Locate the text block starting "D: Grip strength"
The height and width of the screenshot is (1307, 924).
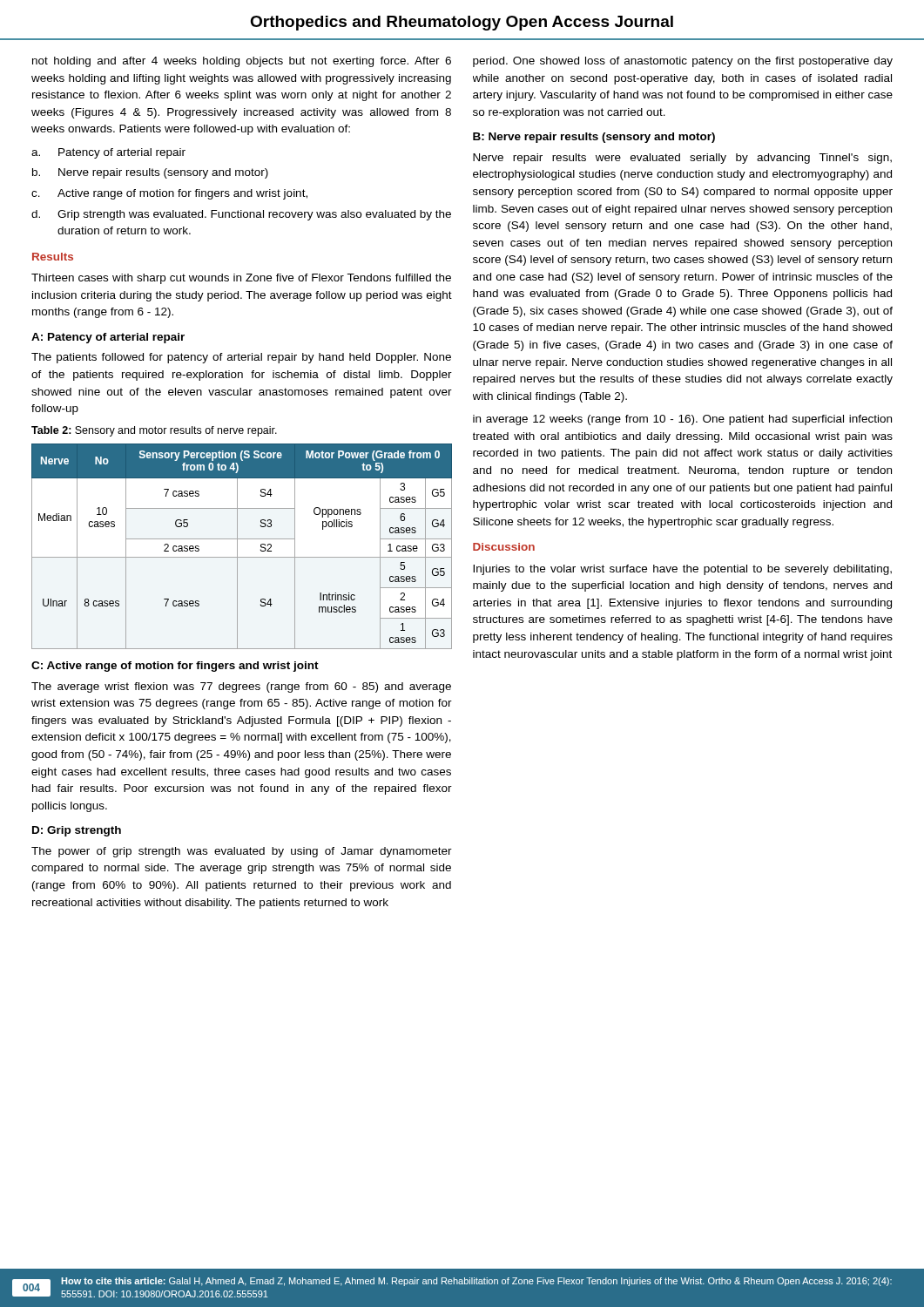coord(77,831)
